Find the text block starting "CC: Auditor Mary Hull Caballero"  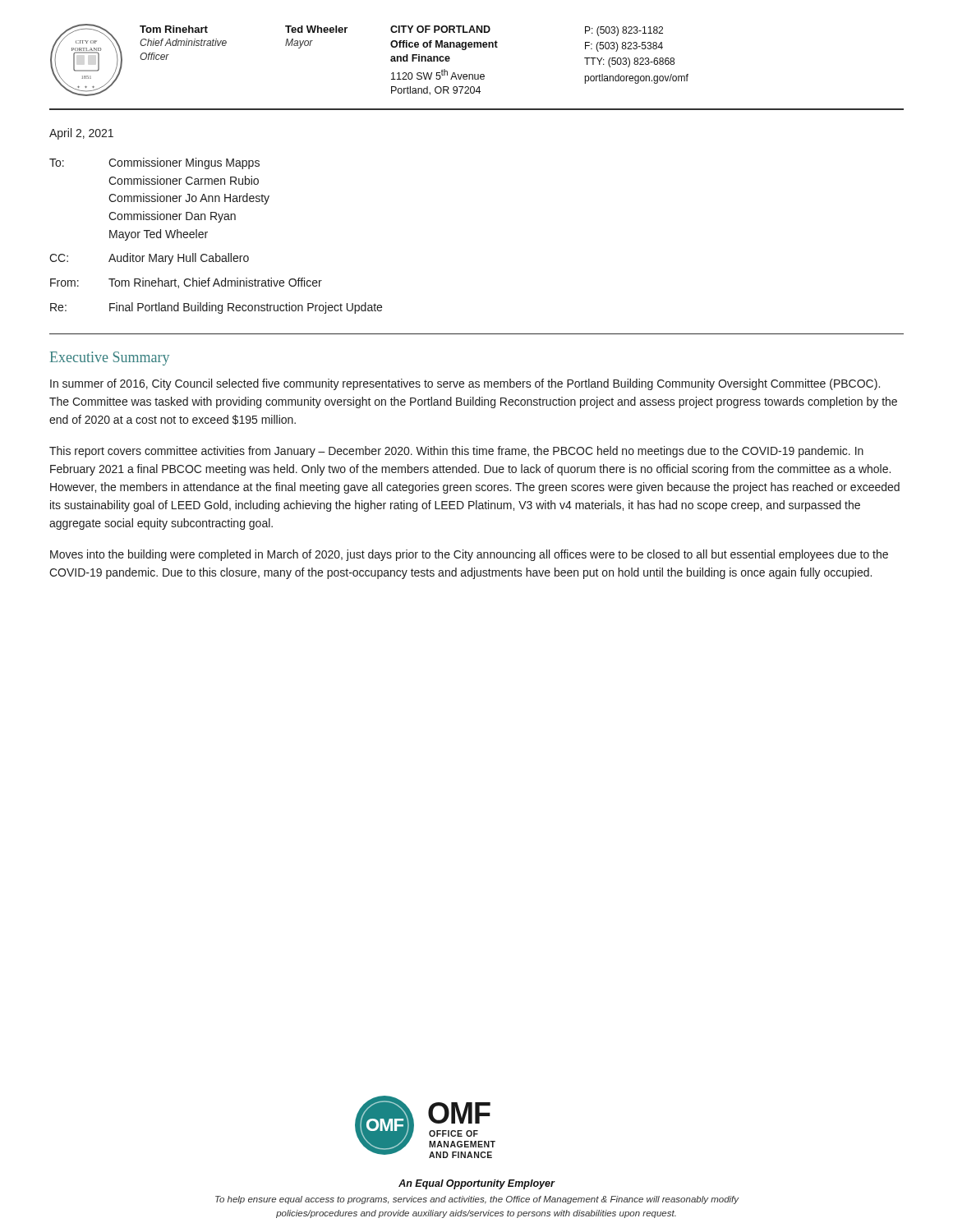[x=149, y=259]
